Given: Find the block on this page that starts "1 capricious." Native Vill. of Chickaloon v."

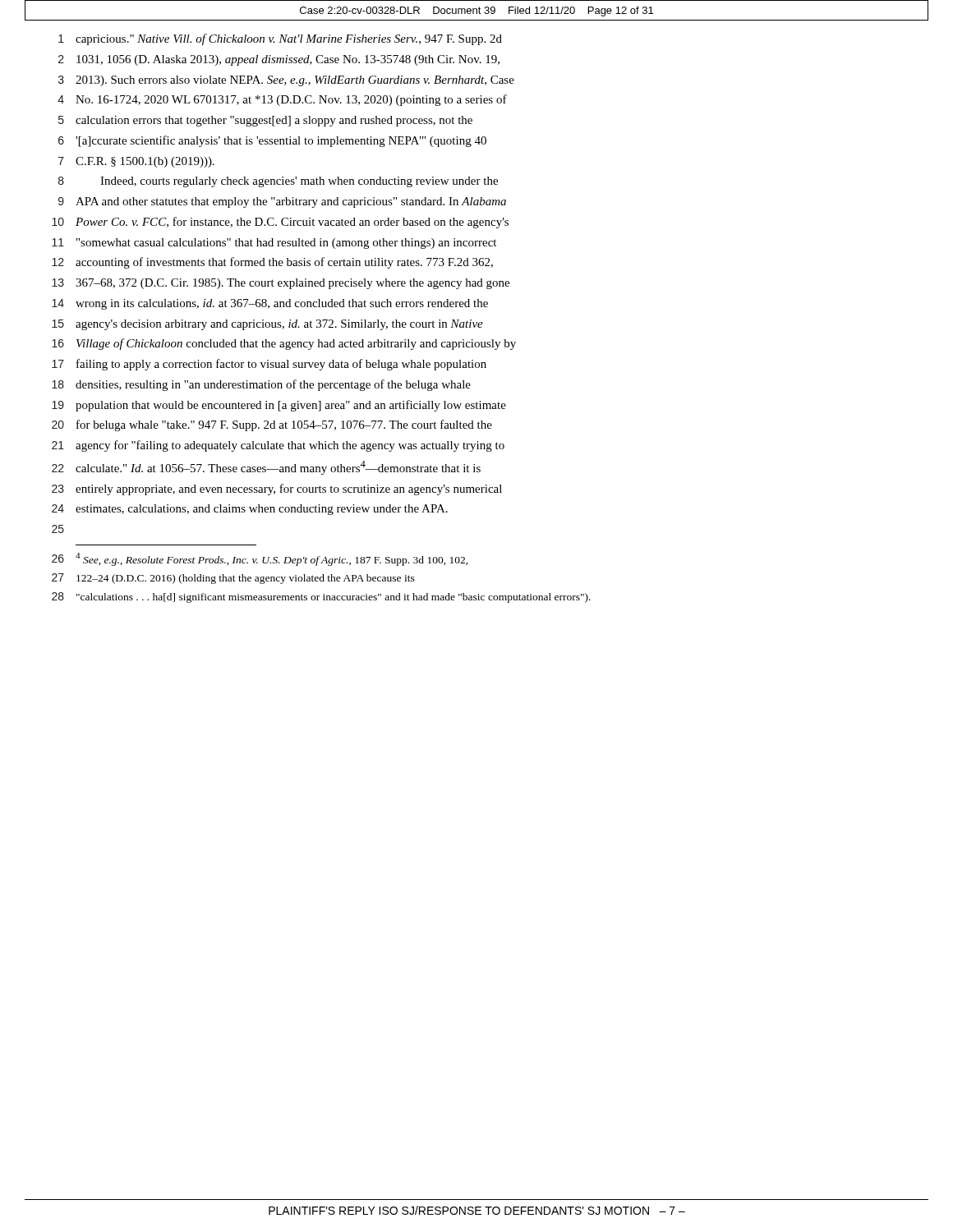Looking at the screenshot, I should pyautogui.click(x=476, y=100).
